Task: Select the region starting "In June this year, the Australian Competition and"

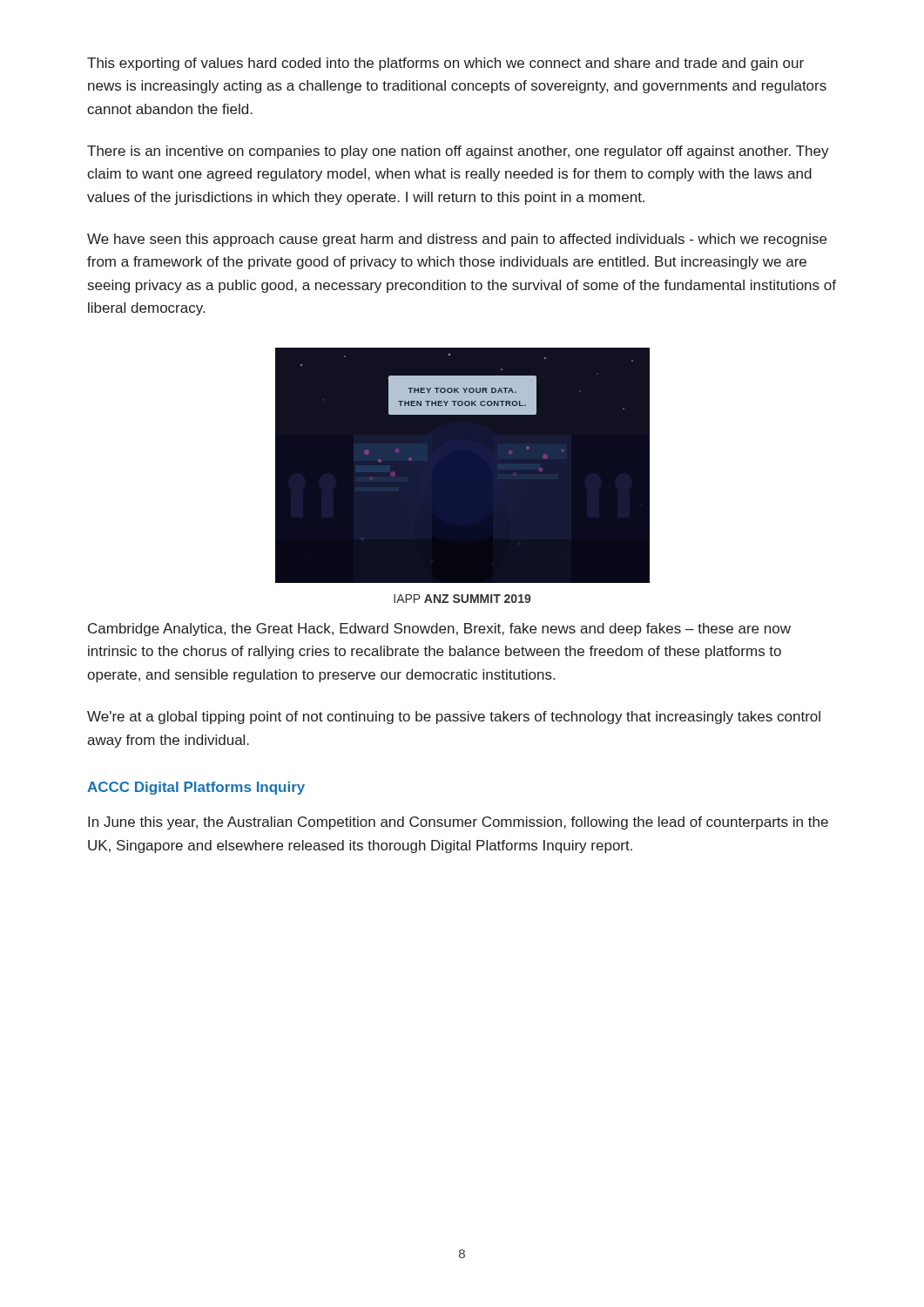Action: coord(458,834)
